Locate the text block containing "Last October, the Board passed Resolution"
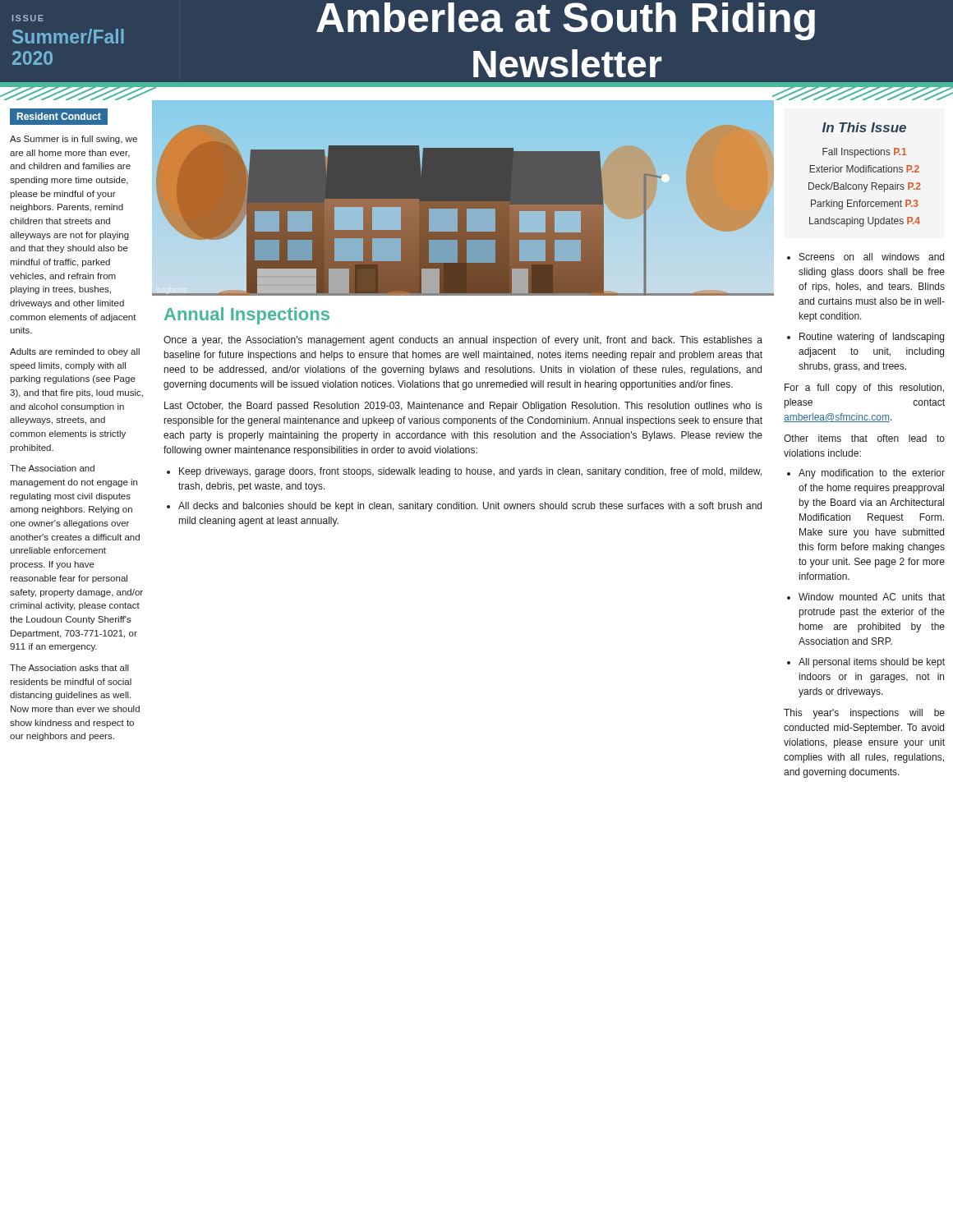Viewport: 953px width, 1232px height. pyautogui.click(x=463, y=428)
